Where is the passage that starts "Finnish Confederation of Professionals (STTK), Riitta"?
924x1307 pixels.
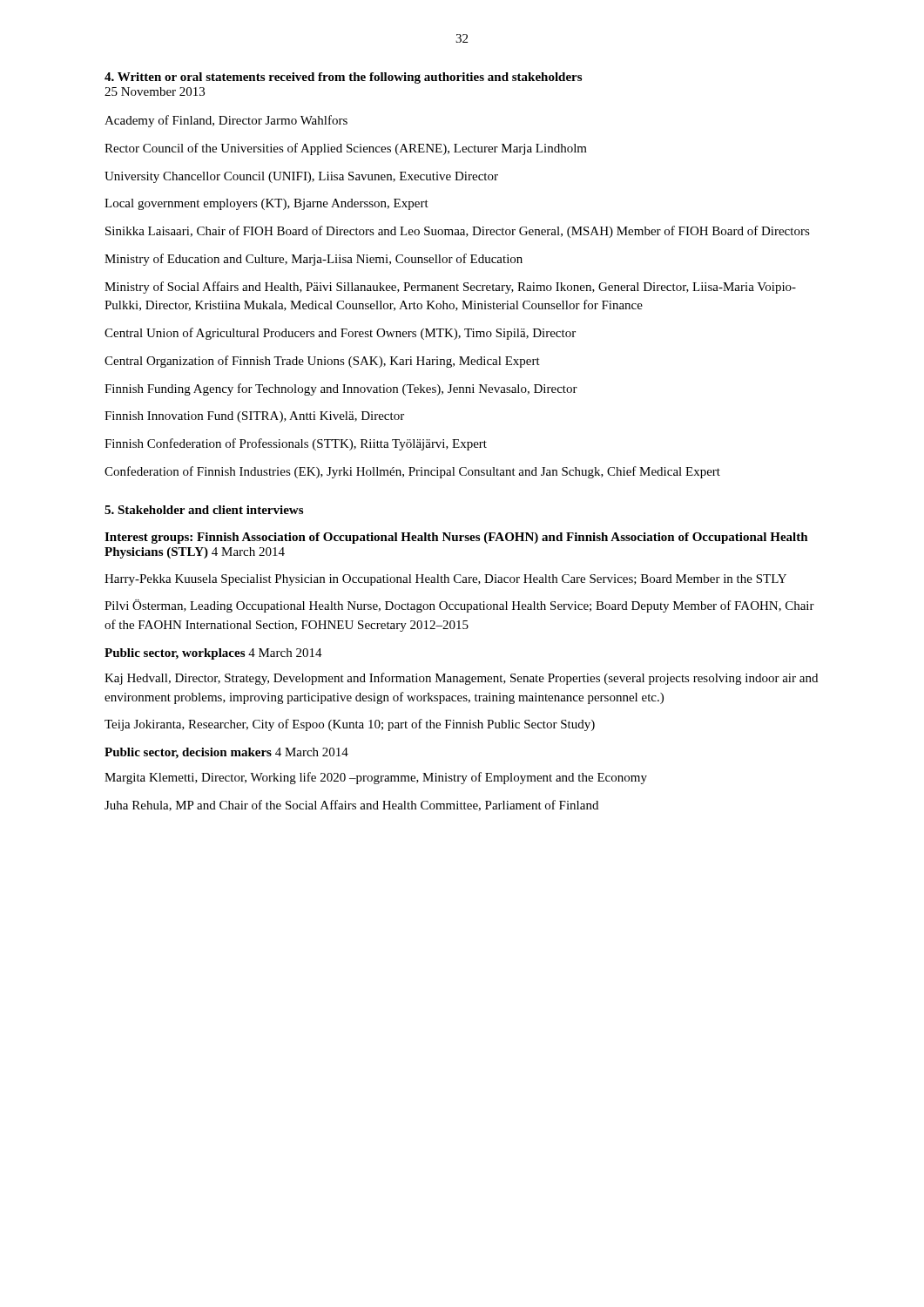[x=296, y=444]
